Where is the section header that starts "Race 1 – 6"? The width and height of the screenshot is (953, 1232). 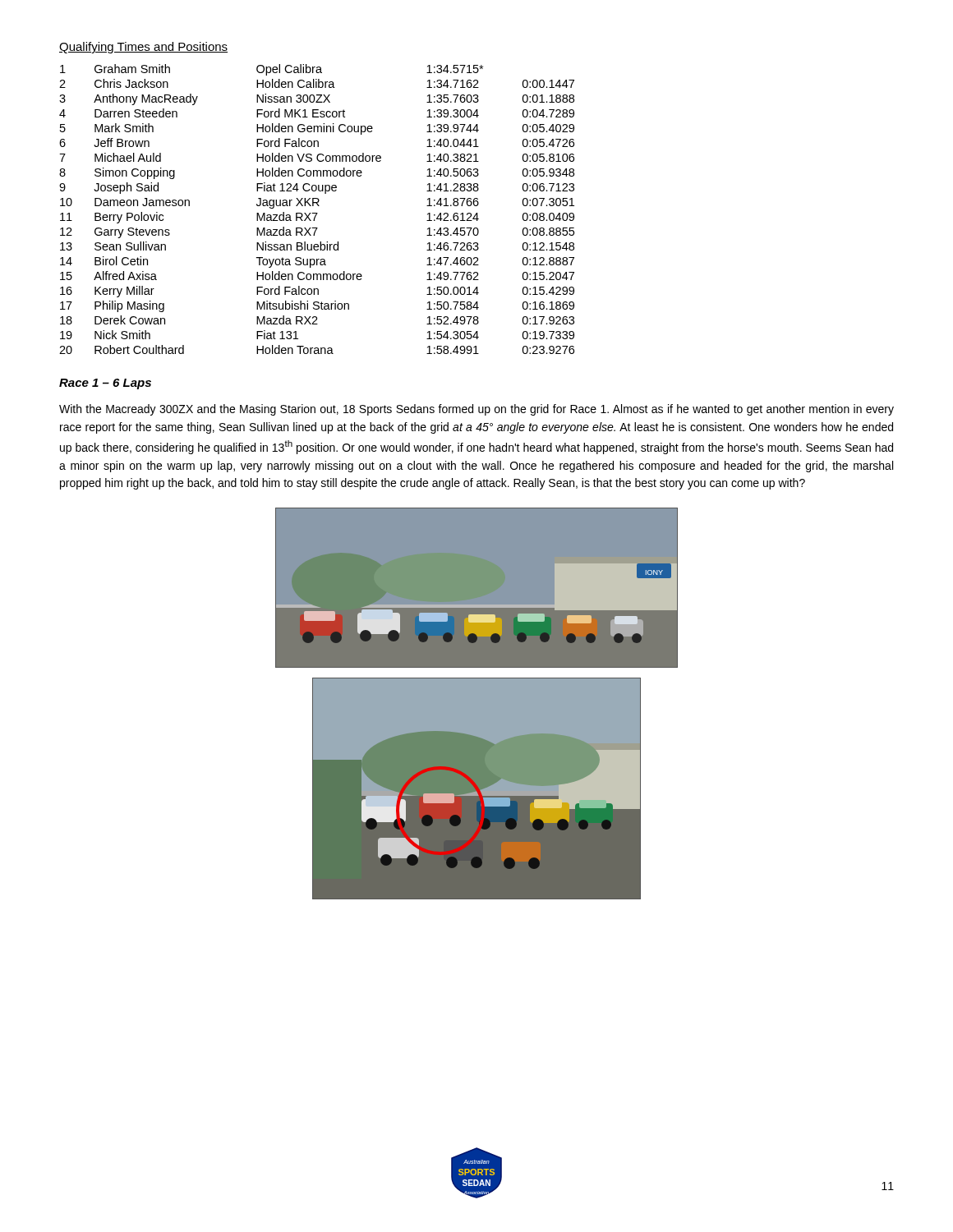click(105, 382)
